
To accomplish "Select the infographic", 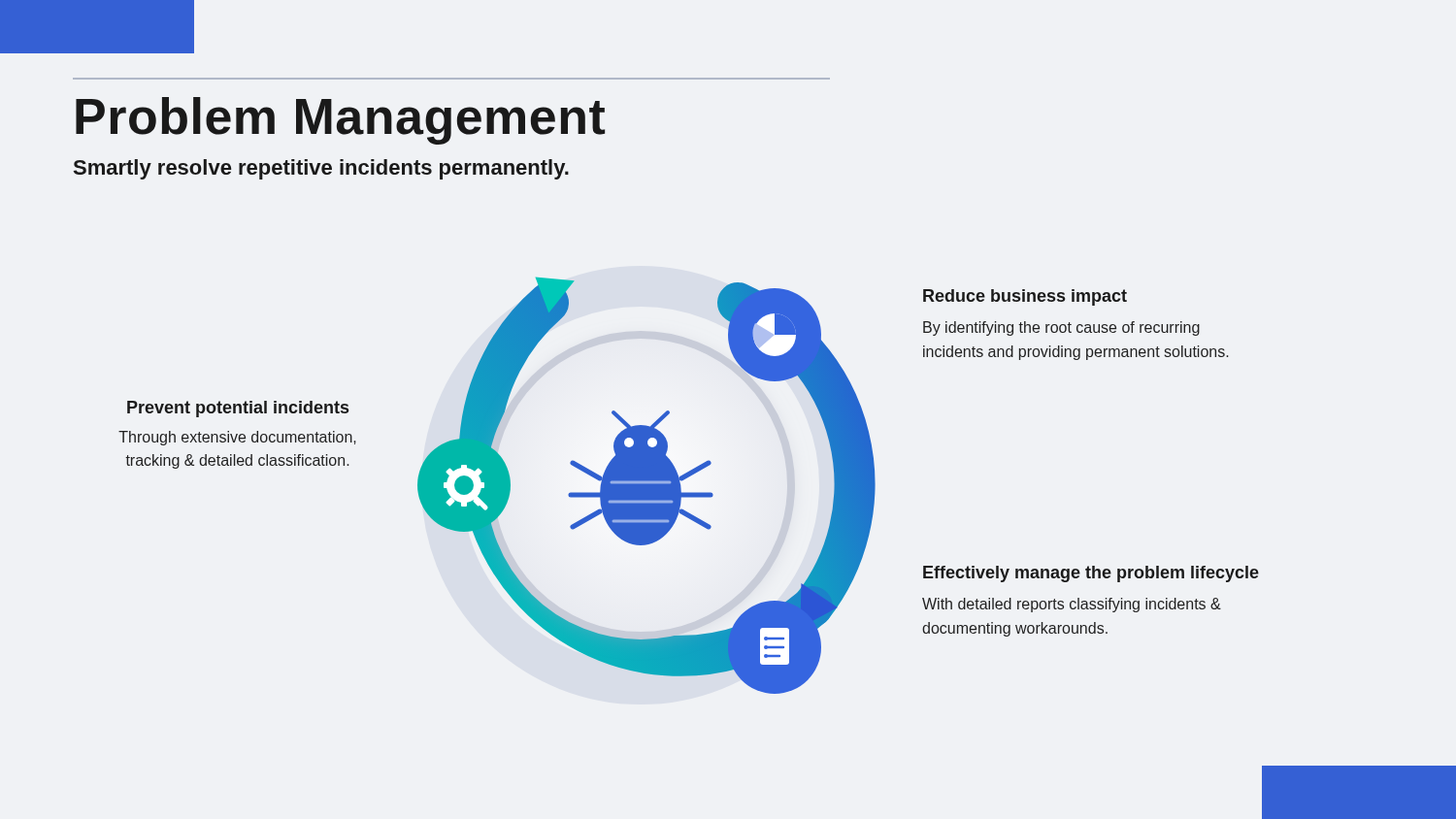I will 641,485.
